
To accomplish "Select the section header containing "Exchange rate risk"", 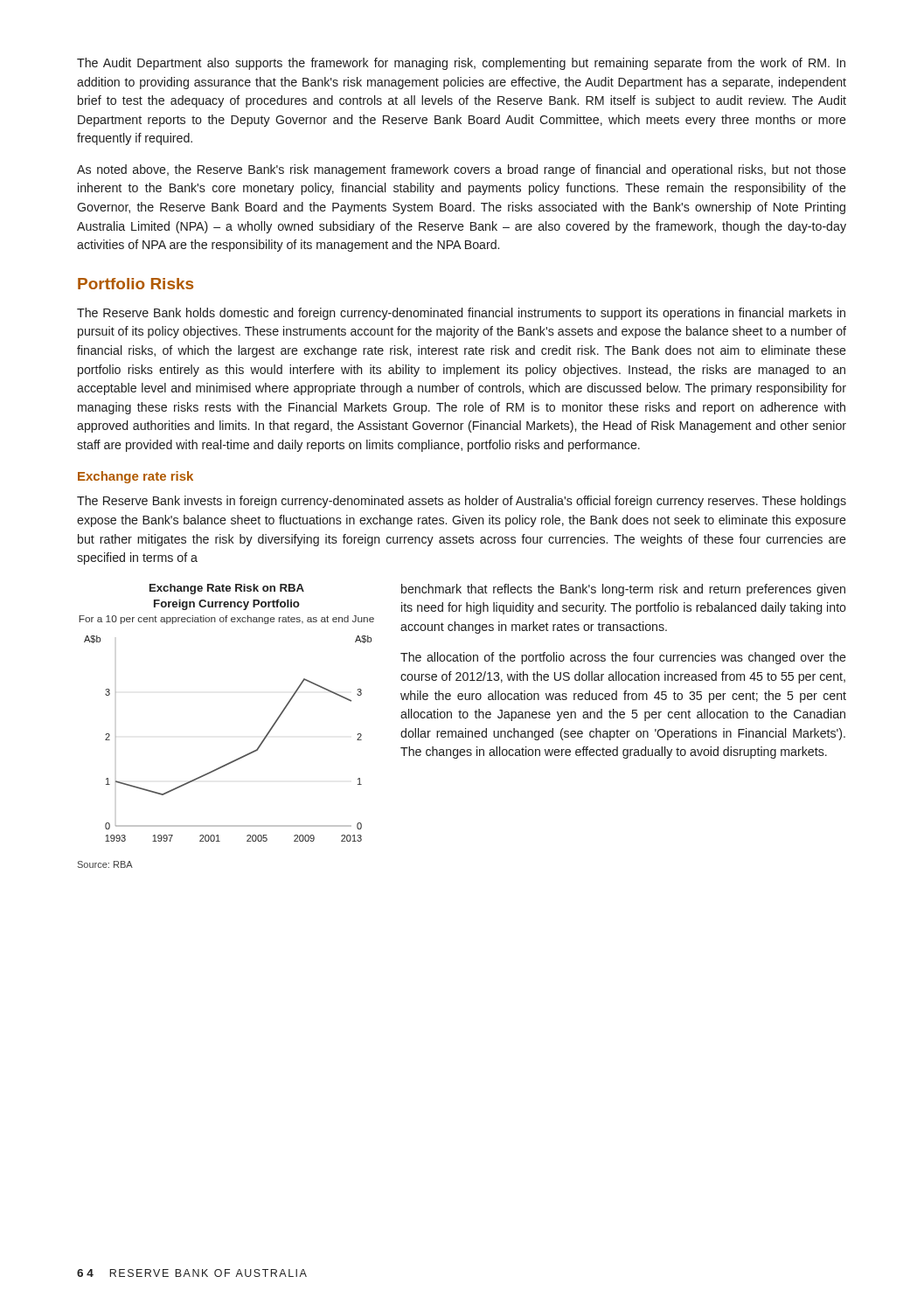I will point(135,476).
